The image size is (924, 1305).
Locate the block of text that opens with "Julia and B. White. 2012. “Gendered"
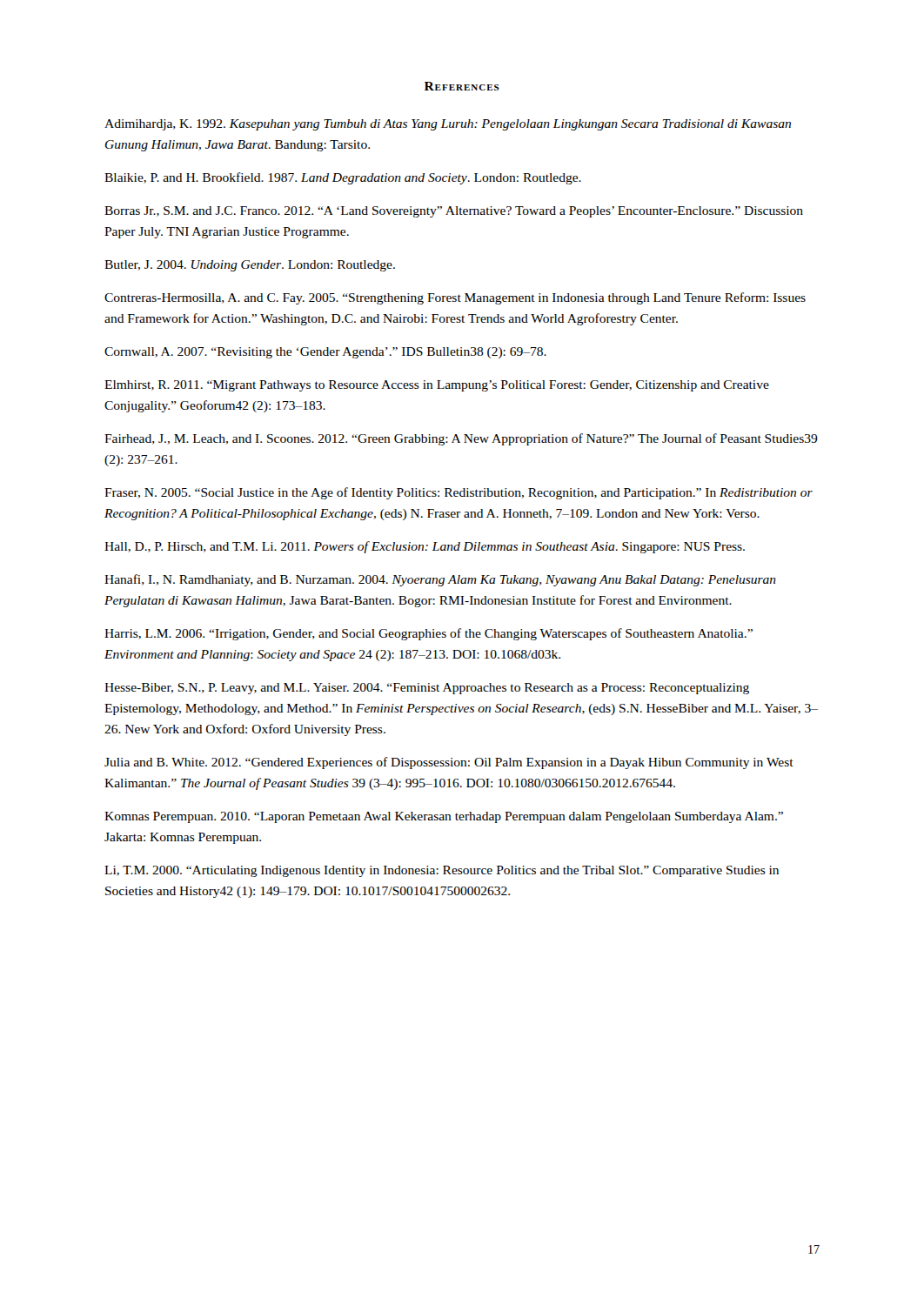click(x=449, y=772)
